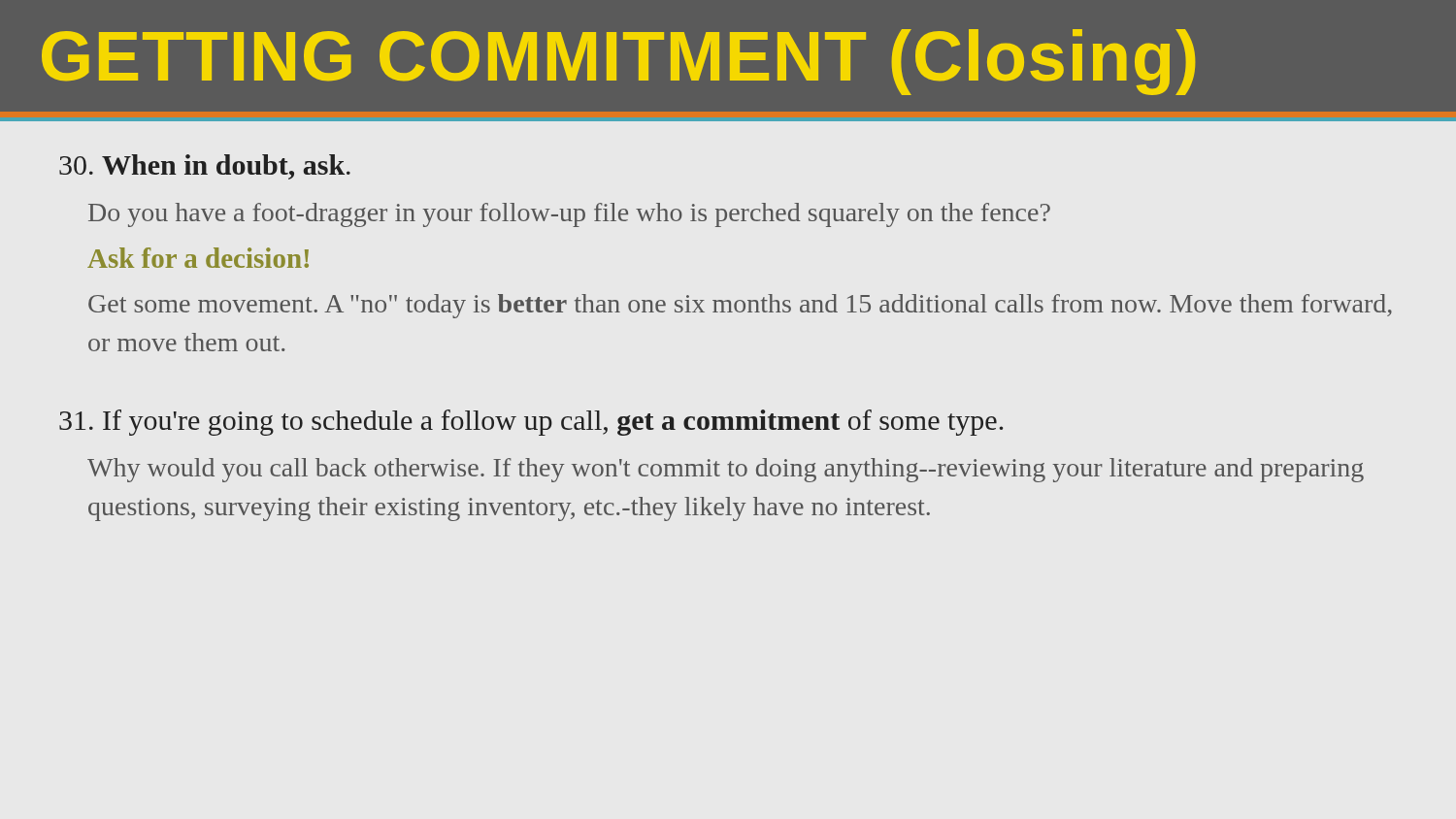
Task: Find the list item that reads "30. When in doubt, ask."
Action: click(205, 167)
